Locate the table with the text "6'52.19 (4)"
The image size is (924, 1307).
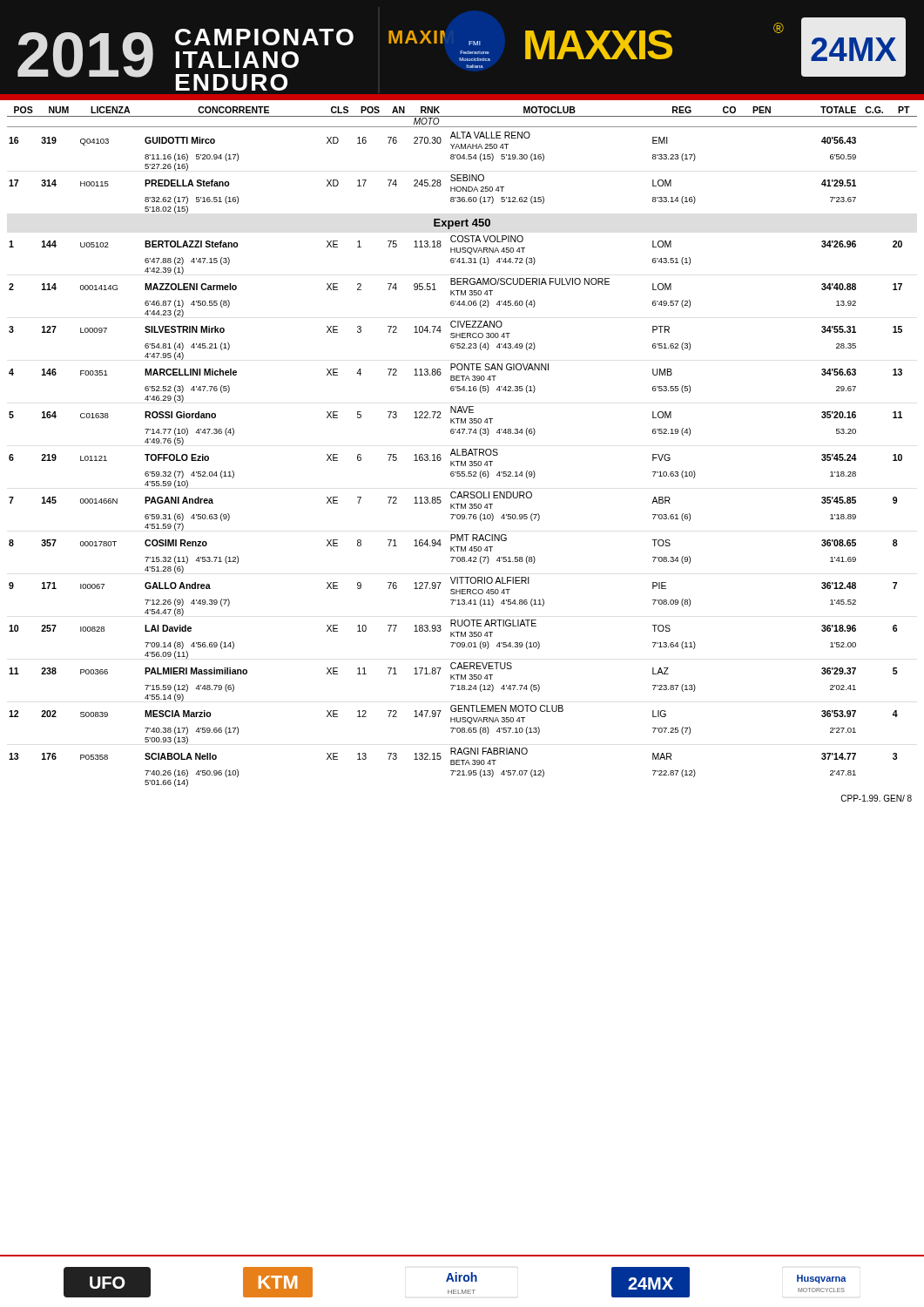click(462, 444)
